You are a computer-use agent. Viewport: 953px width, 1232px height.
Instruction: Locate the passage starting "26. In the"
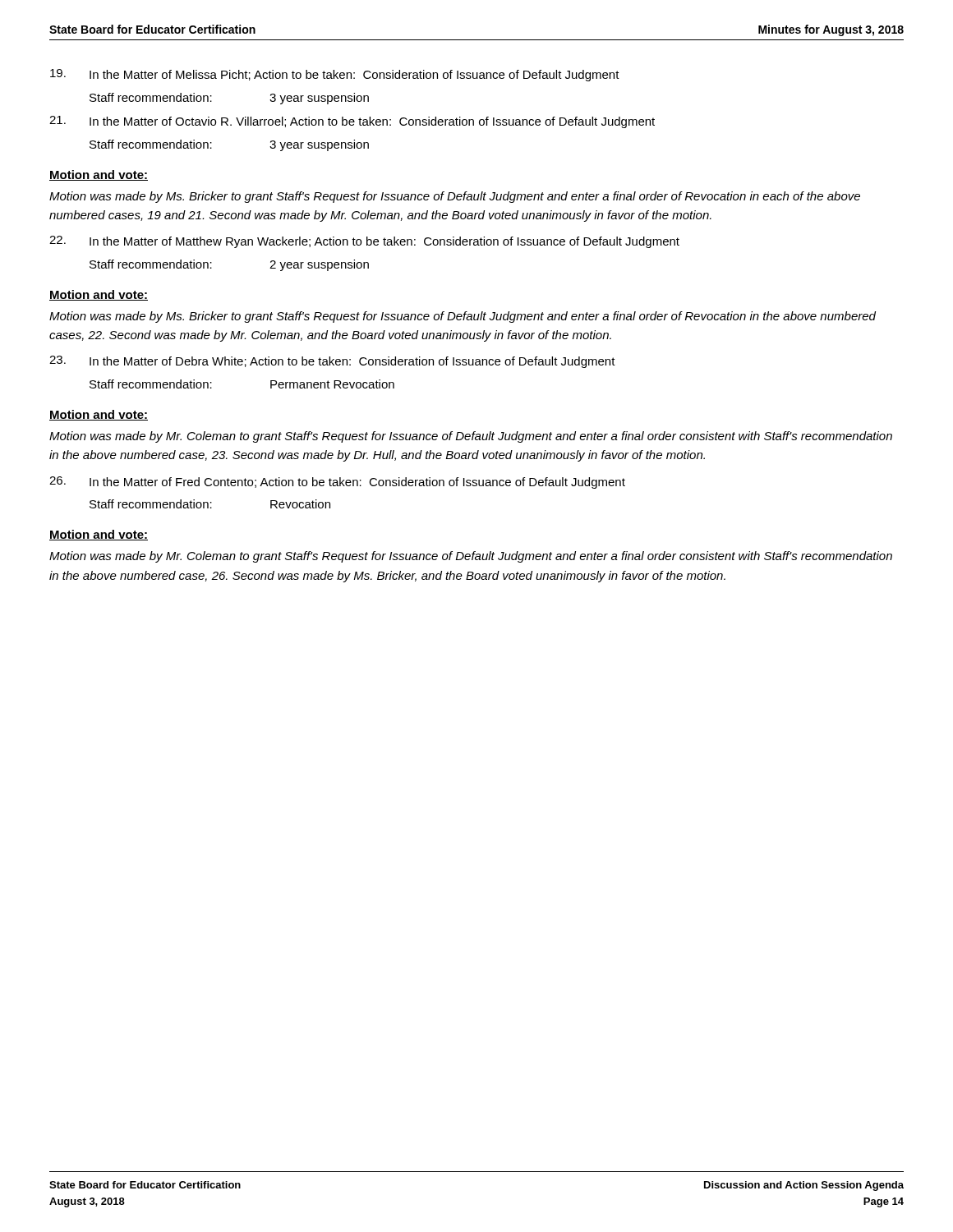[476, 492]
